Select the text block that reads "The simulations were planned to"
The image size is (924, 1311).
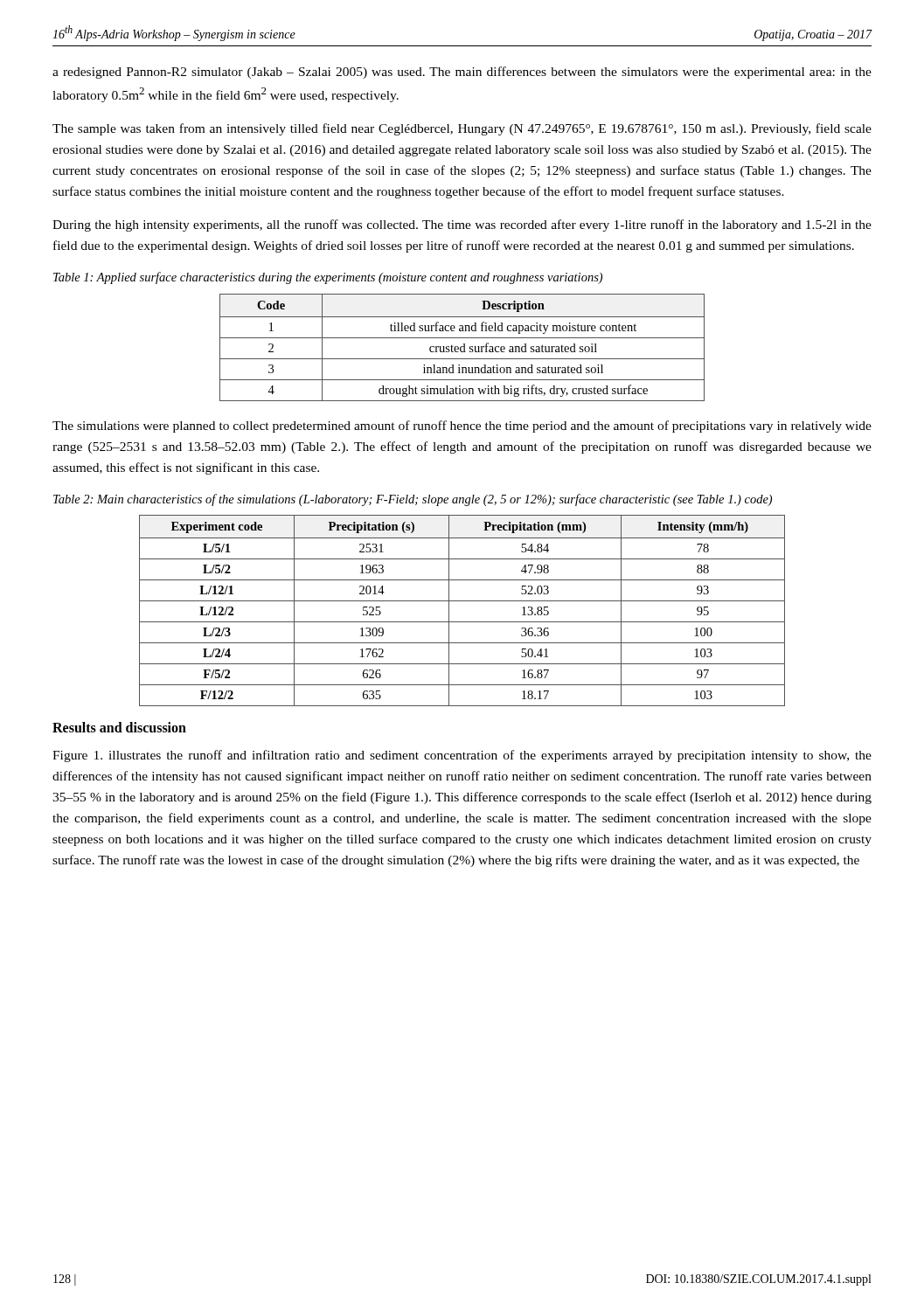(x=462, y=446)
